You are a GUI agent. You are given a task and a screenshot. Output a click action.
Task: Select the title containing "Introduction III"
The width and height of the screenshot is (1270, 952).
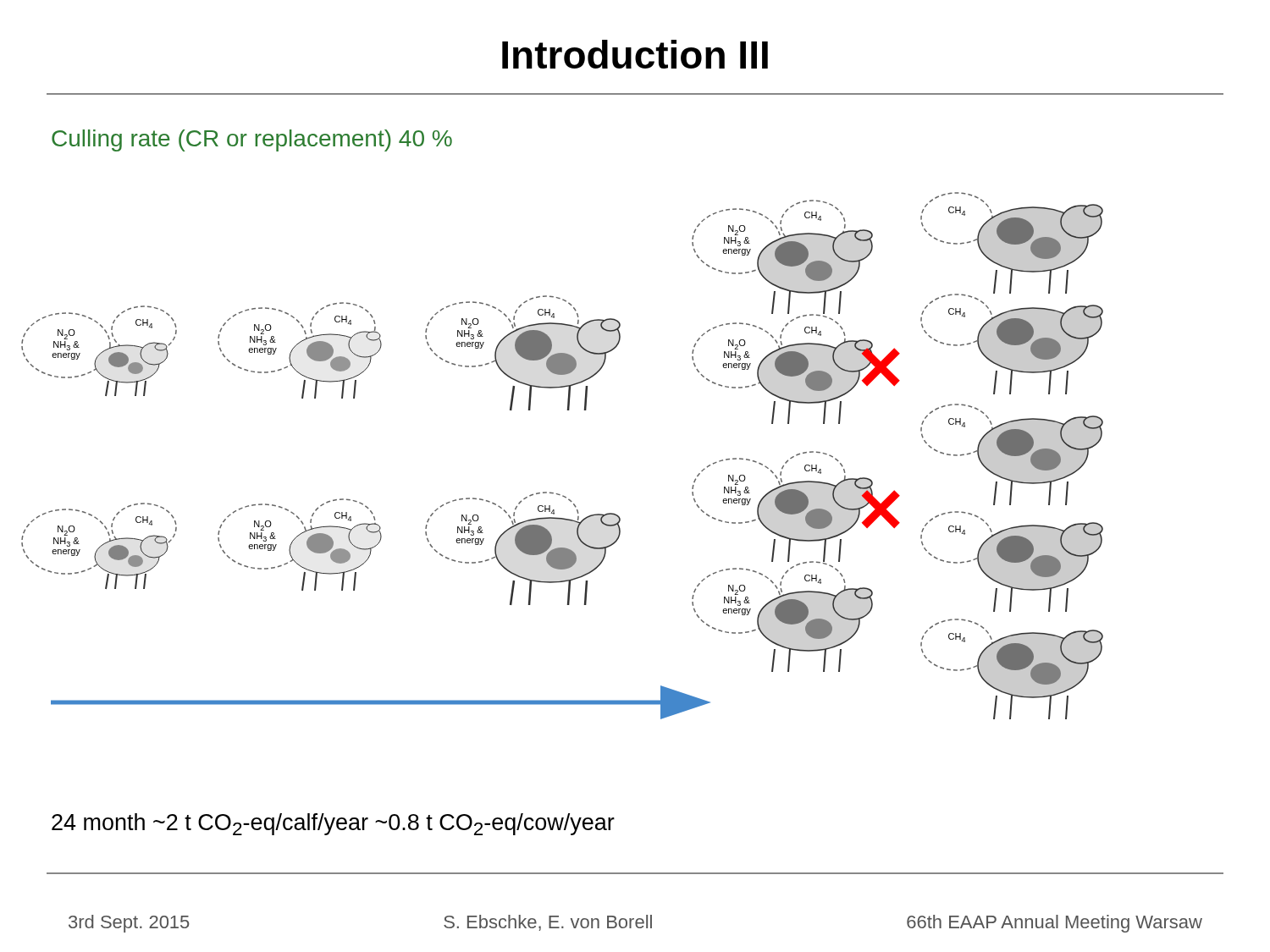pyautogui.click(x=635, y=55)
